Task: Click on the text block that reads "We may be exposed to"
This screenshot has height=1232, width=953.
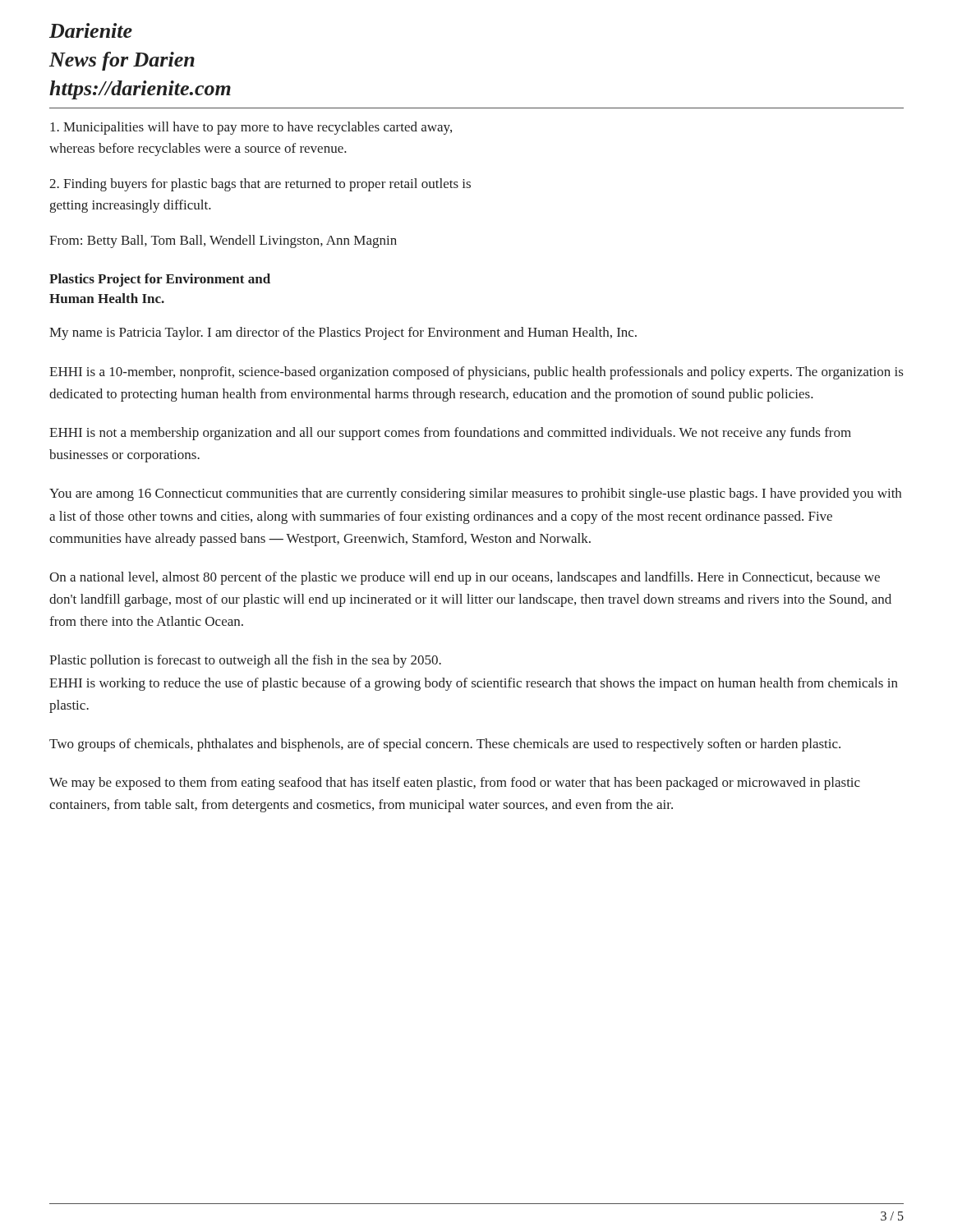Action: pyautogui.click(x=455, y=794)
